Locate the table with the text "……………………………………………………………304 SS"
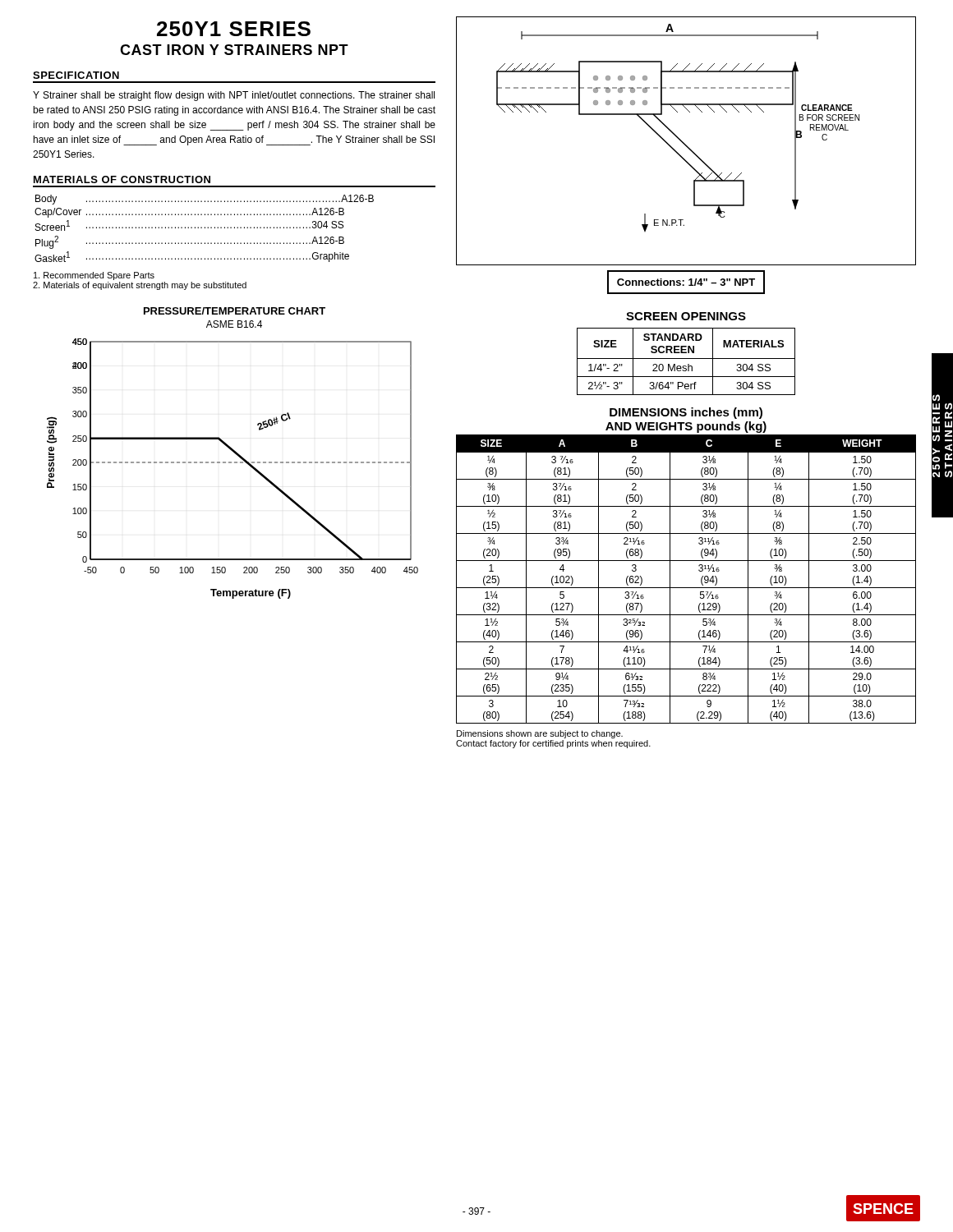Image resolution: width=953 pixels, height=1232 pixels. (234, 229)
